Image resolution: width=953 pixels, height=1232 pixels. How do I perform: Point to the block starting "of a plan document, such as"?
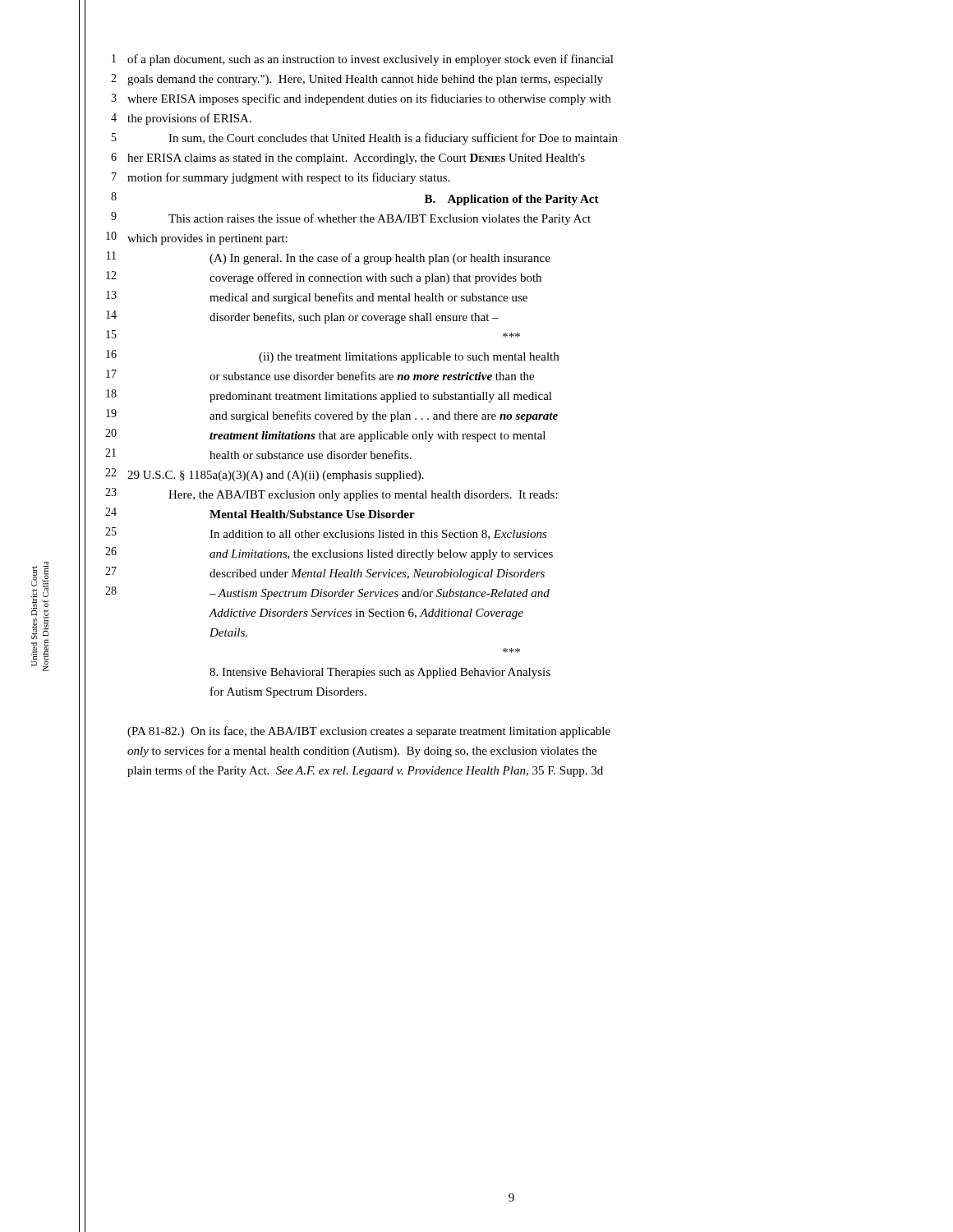tap(511, 89)
